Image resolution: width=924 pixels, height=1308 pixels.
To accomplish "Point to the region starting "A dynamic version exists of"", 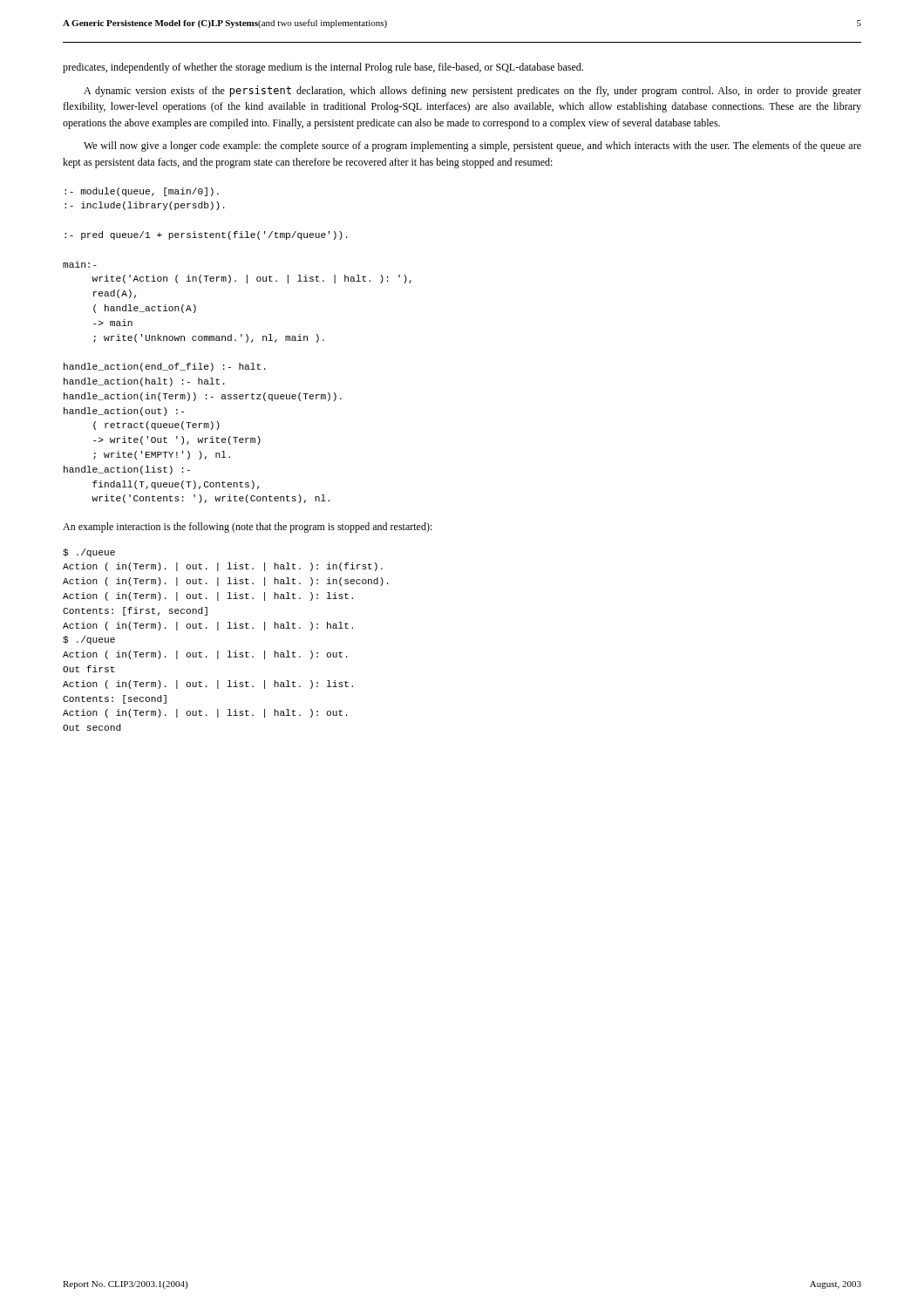I will [462, 107].
